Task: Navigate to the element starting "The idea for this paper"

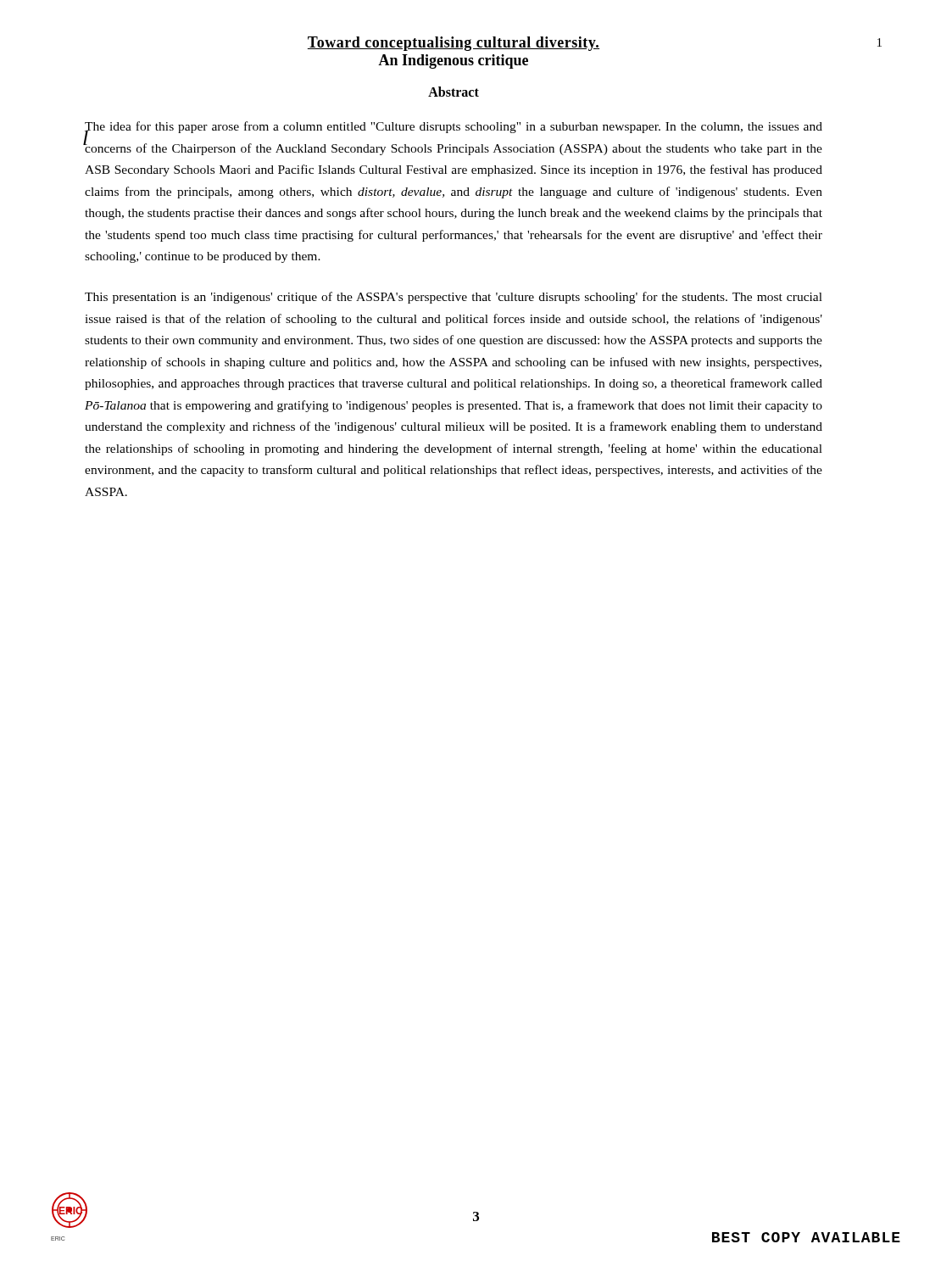Action: (454, 191)
